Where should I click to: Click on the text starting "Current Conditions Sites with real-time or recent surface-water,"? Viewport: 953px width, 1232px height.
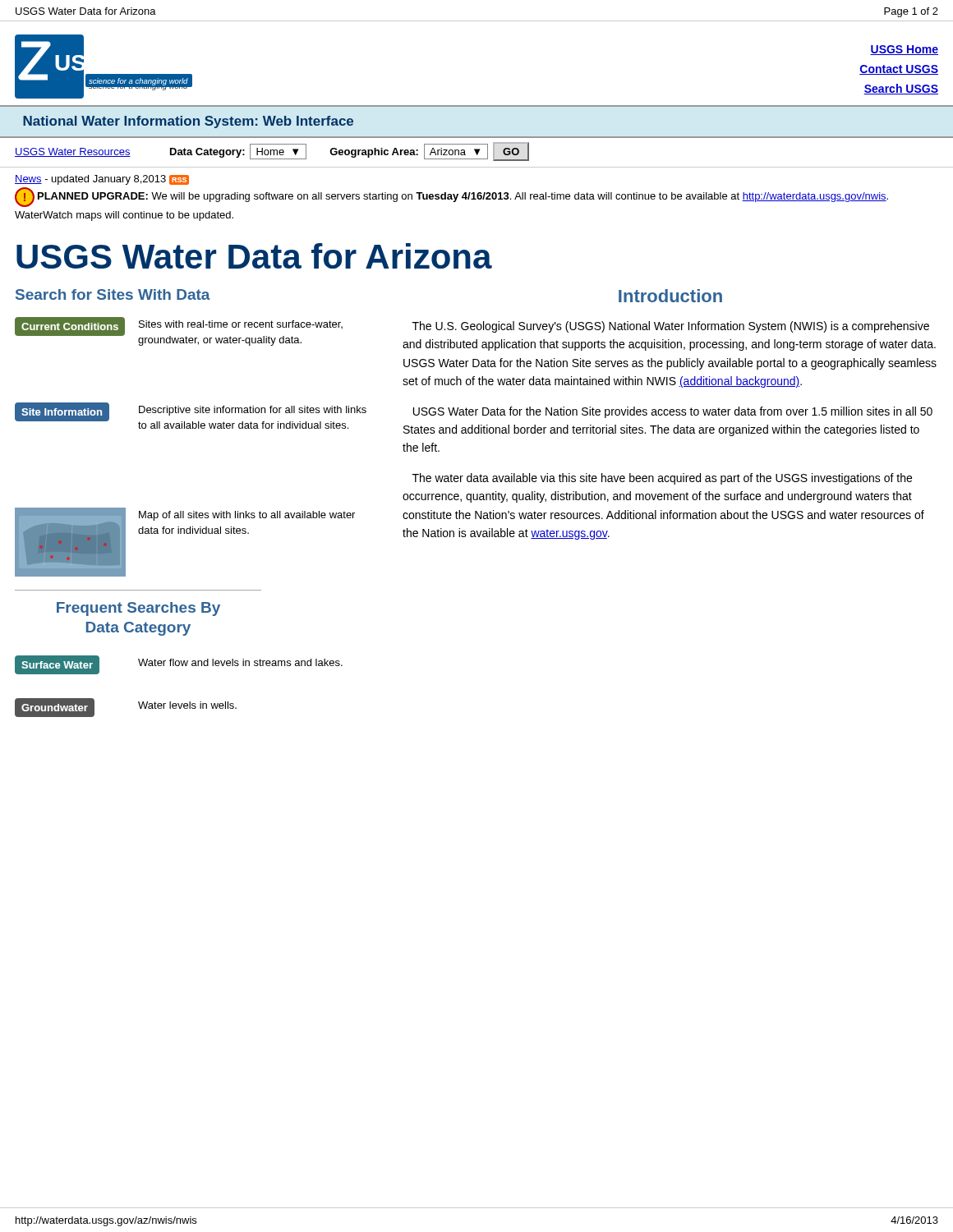[x=196, y=333]
